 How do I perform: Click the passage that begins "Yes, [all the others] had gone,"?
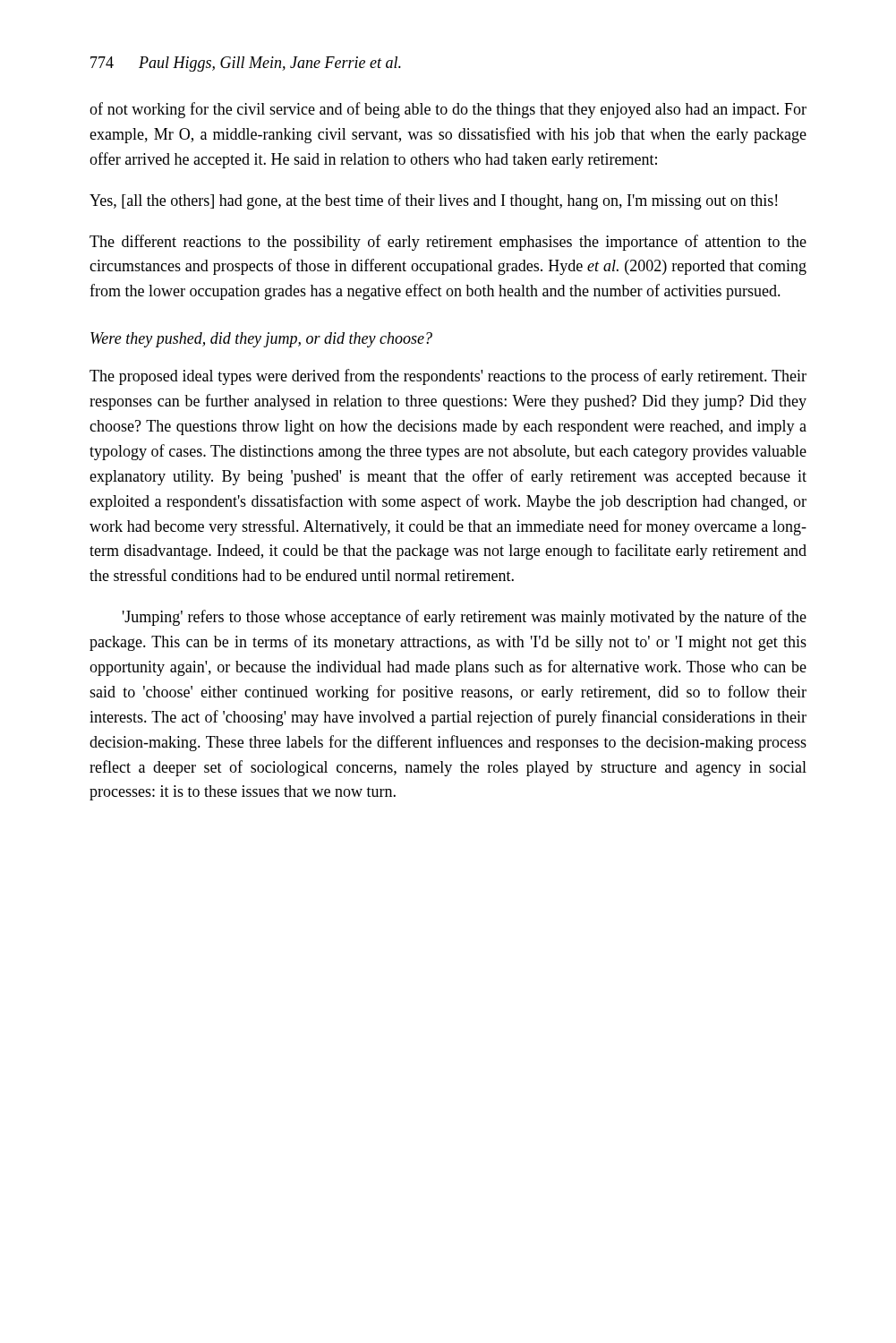448,201
